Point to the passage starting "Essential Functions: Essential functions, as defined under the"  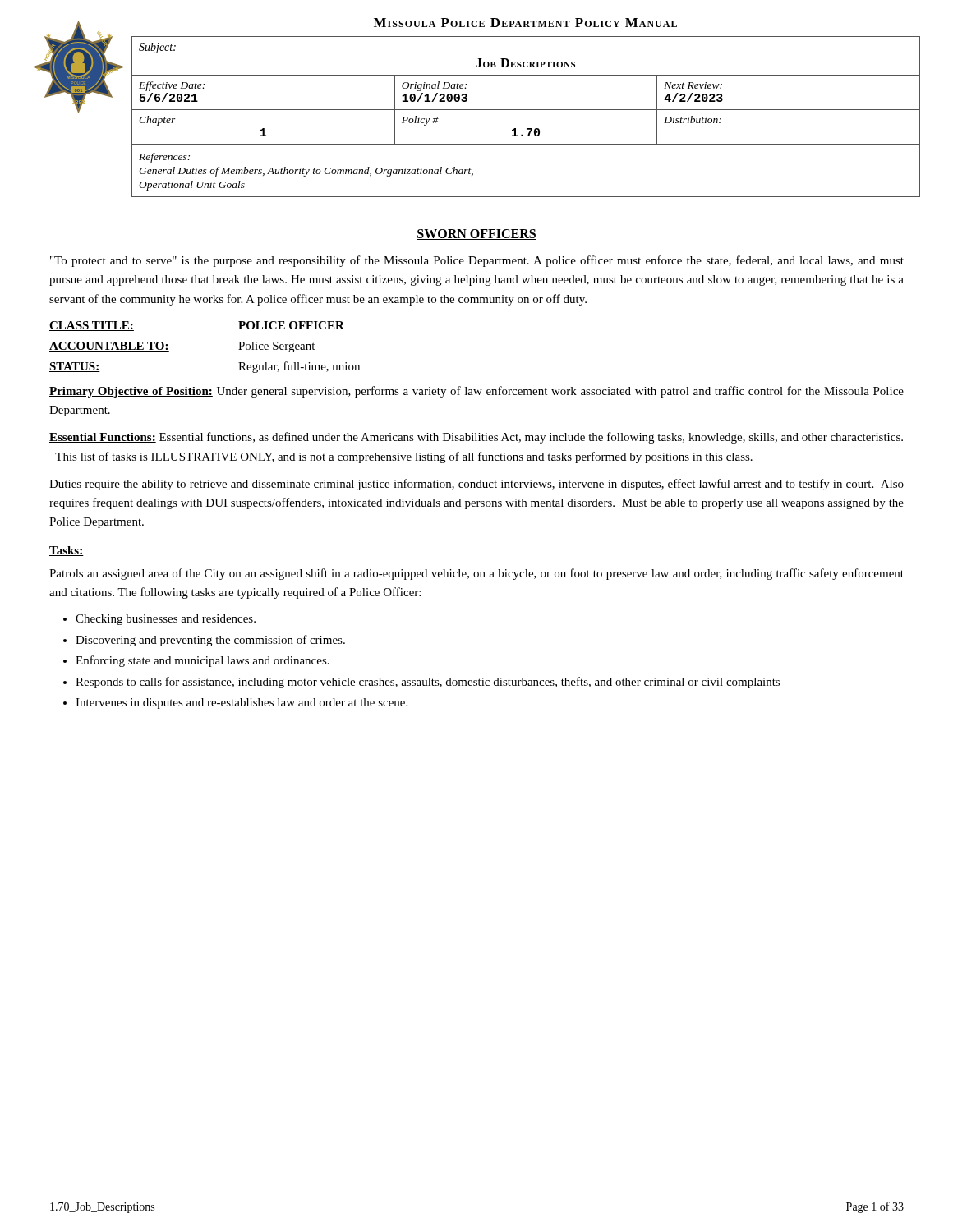click(x=476, y=447)
